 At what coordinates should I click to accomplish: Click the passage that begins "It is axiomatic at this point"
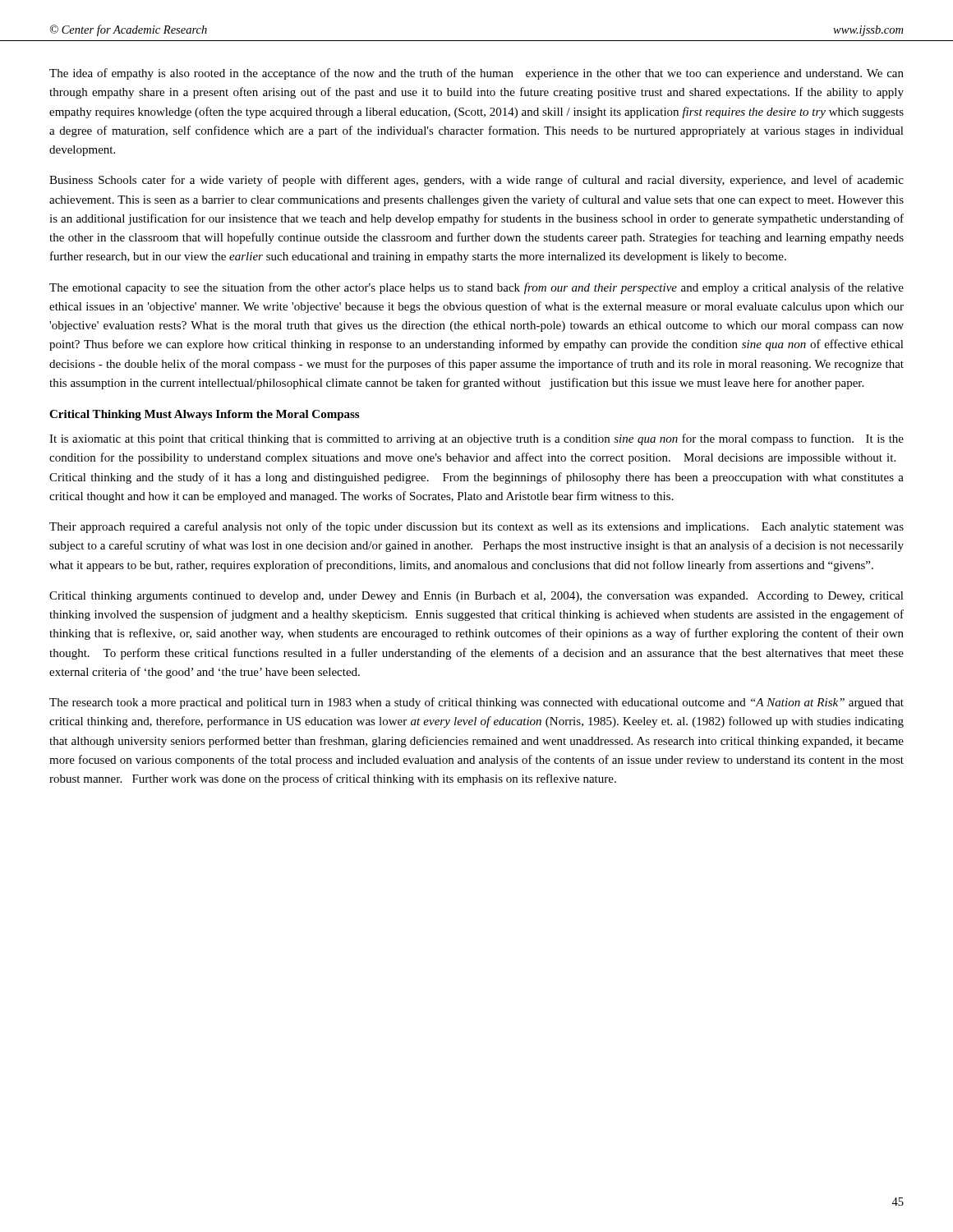click(476, 467)
